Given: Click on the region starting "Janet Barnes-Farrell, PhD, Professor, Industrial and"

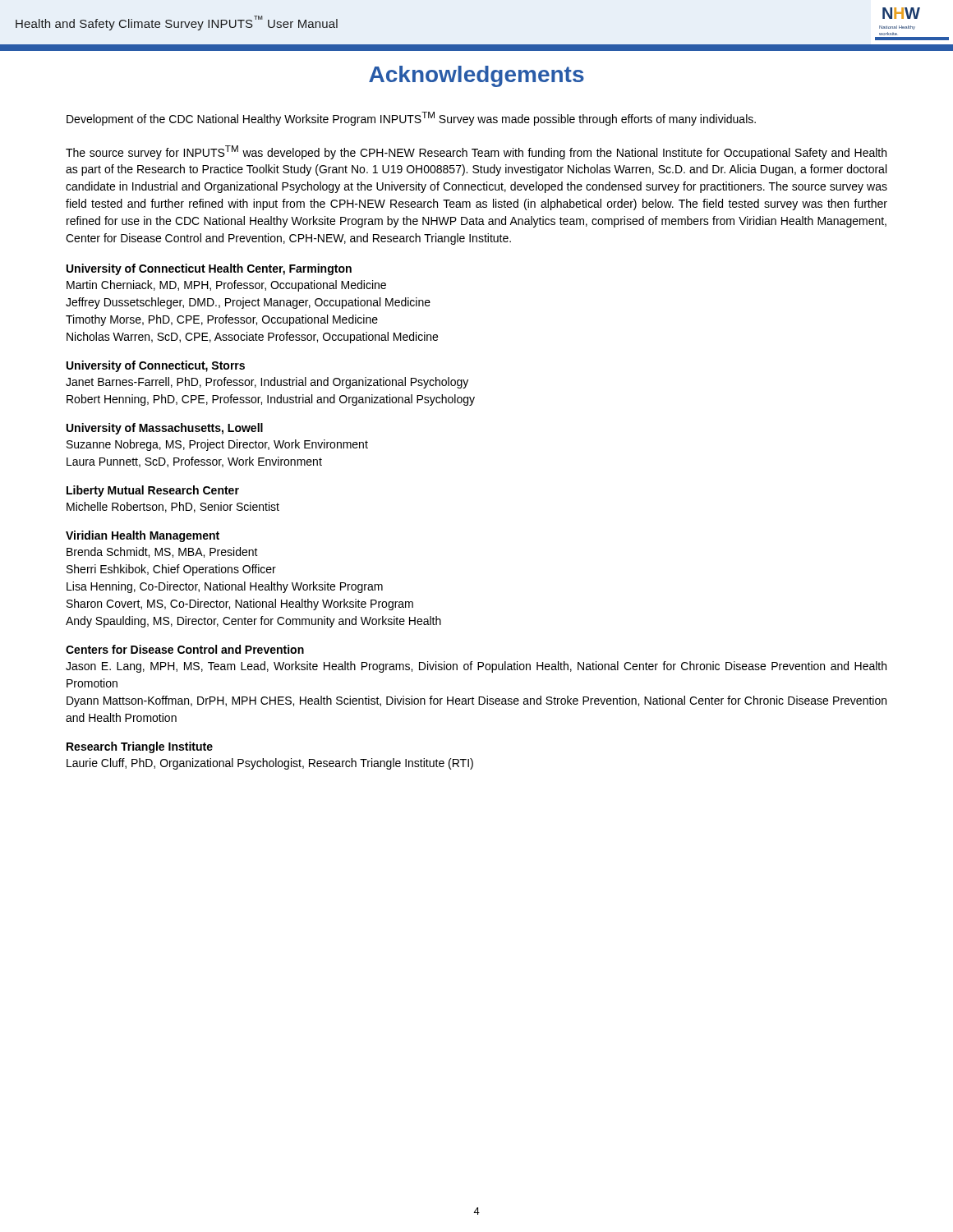Looking at the screenshot, I should 267,382.
